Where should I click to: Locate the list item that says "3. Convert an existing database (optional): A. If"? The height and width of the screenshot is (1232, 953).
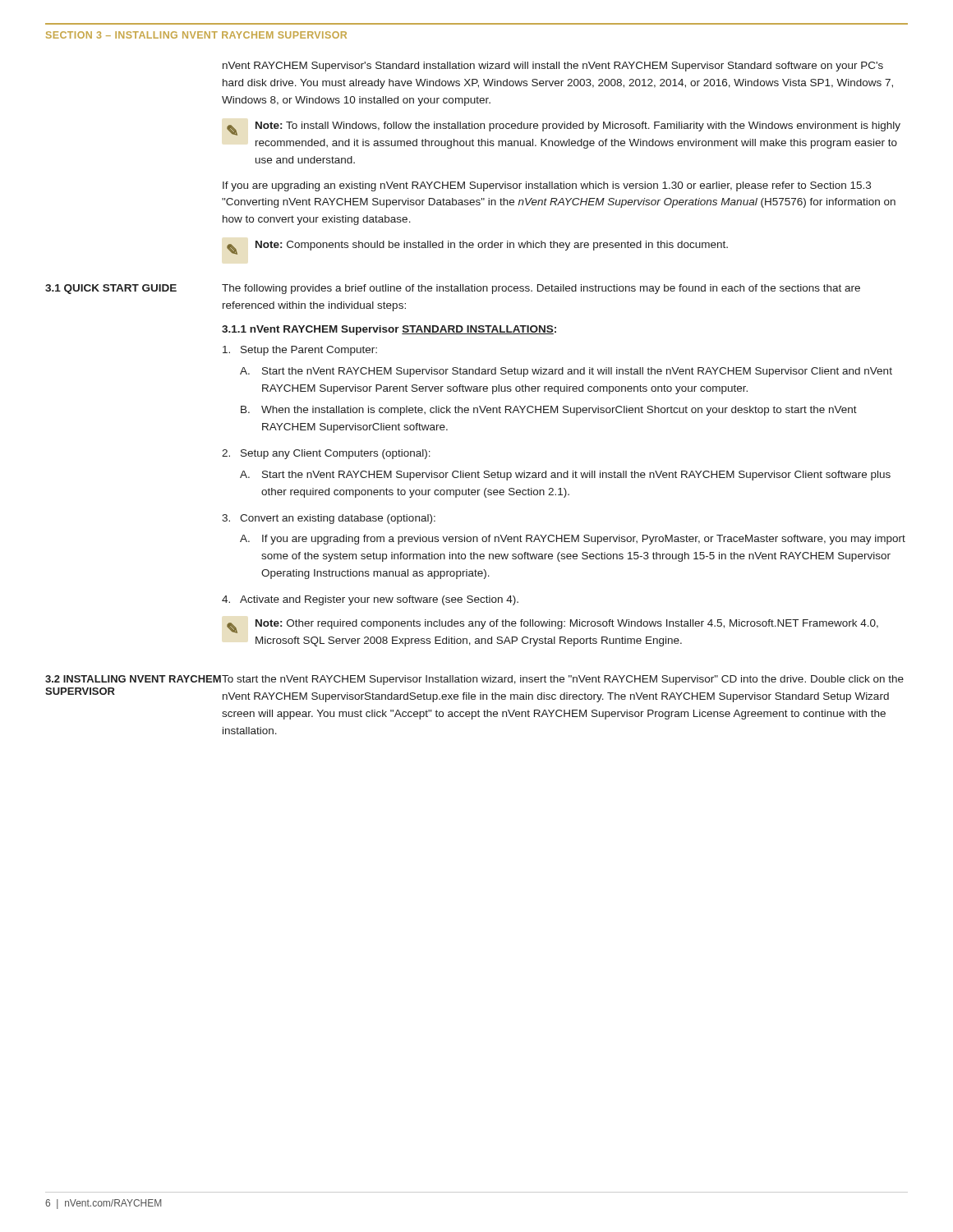565,548
